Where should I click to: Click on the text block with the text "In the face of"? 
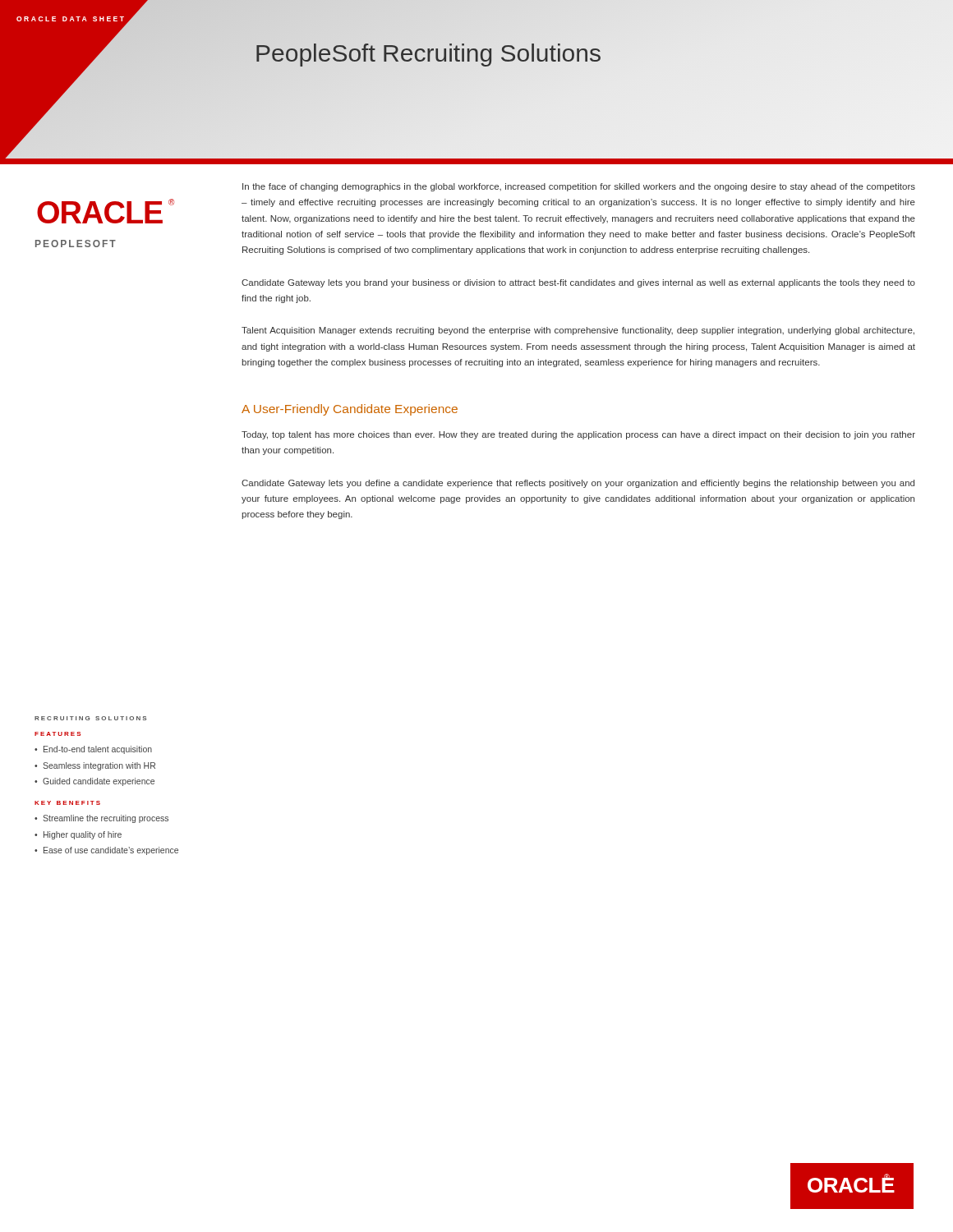[578, 218]
